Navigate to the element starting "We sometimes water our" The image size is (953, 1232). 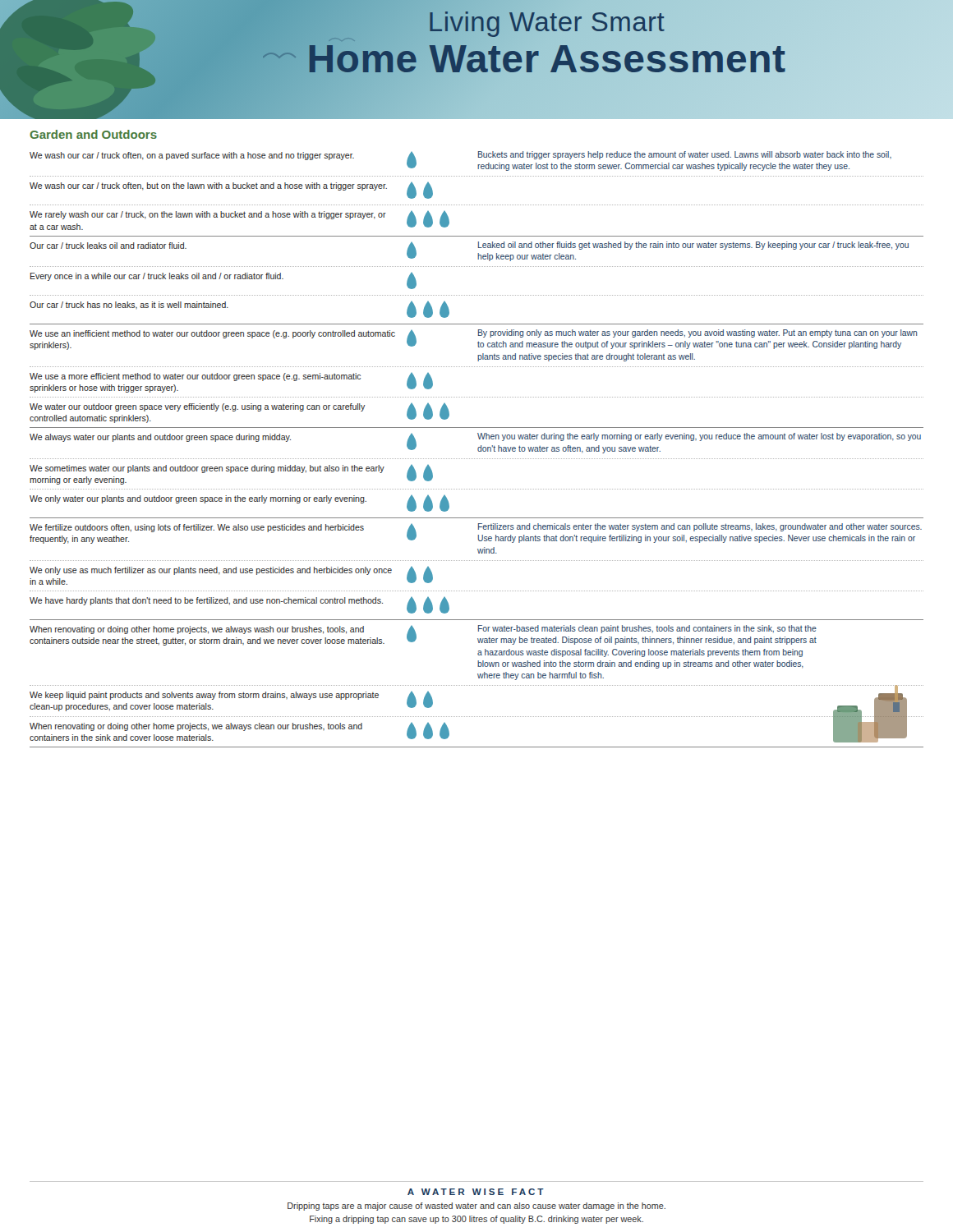(207, 474)
